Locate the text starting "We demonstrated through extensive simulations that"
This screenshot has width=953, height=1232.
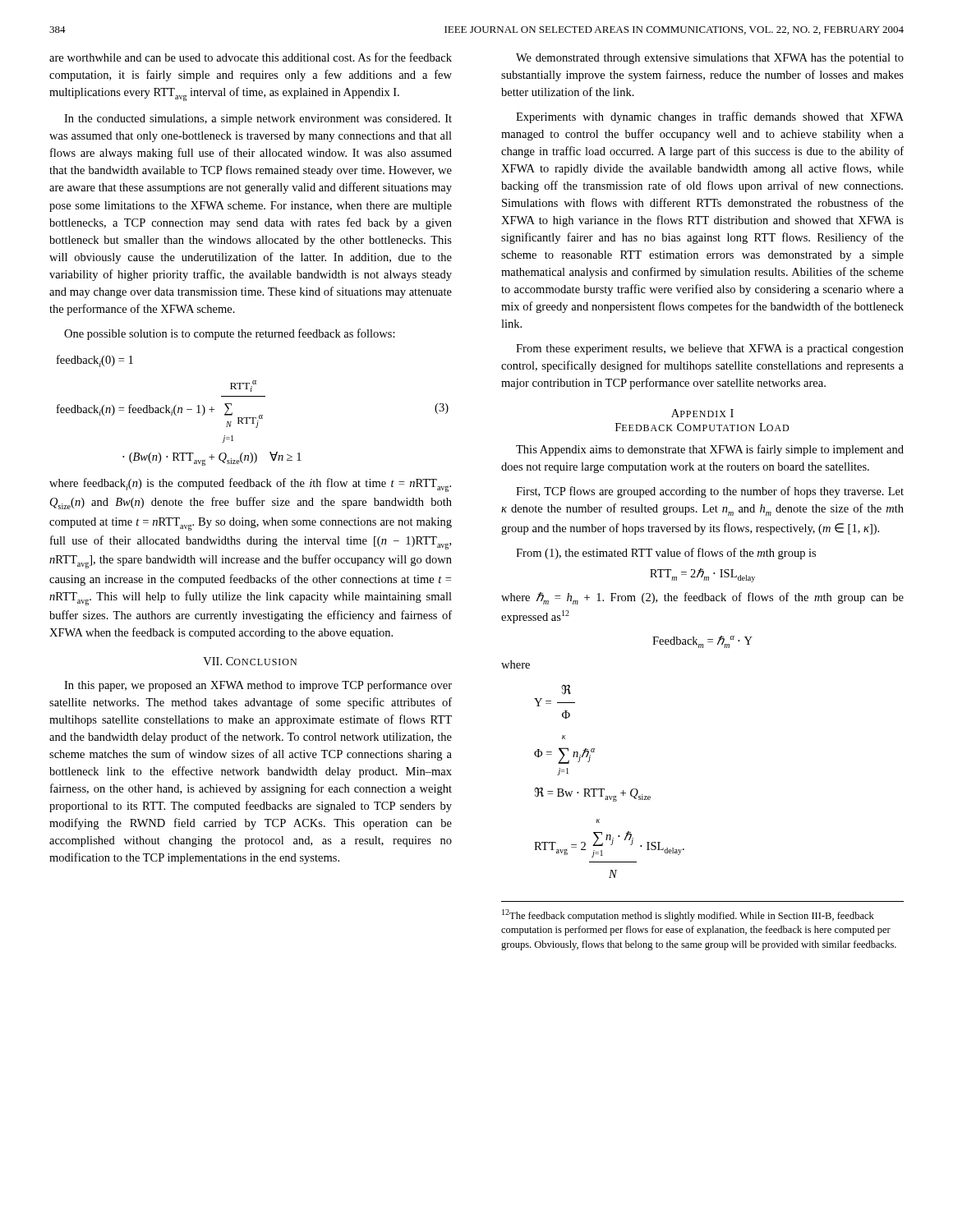coord(702,221)
